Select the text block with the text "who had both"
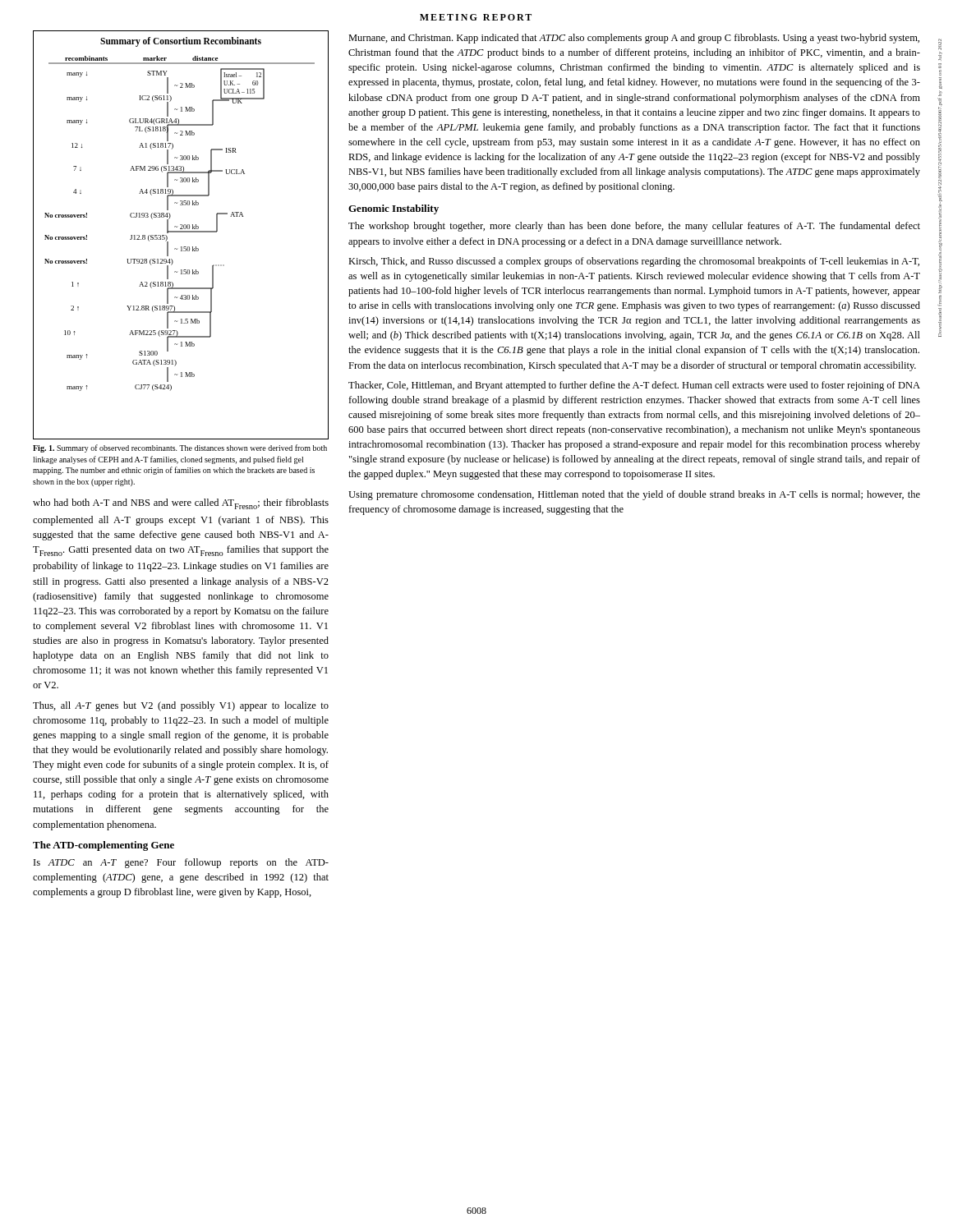The width and height of the screenshot is (953, 1232). click(x=181, y=594)
